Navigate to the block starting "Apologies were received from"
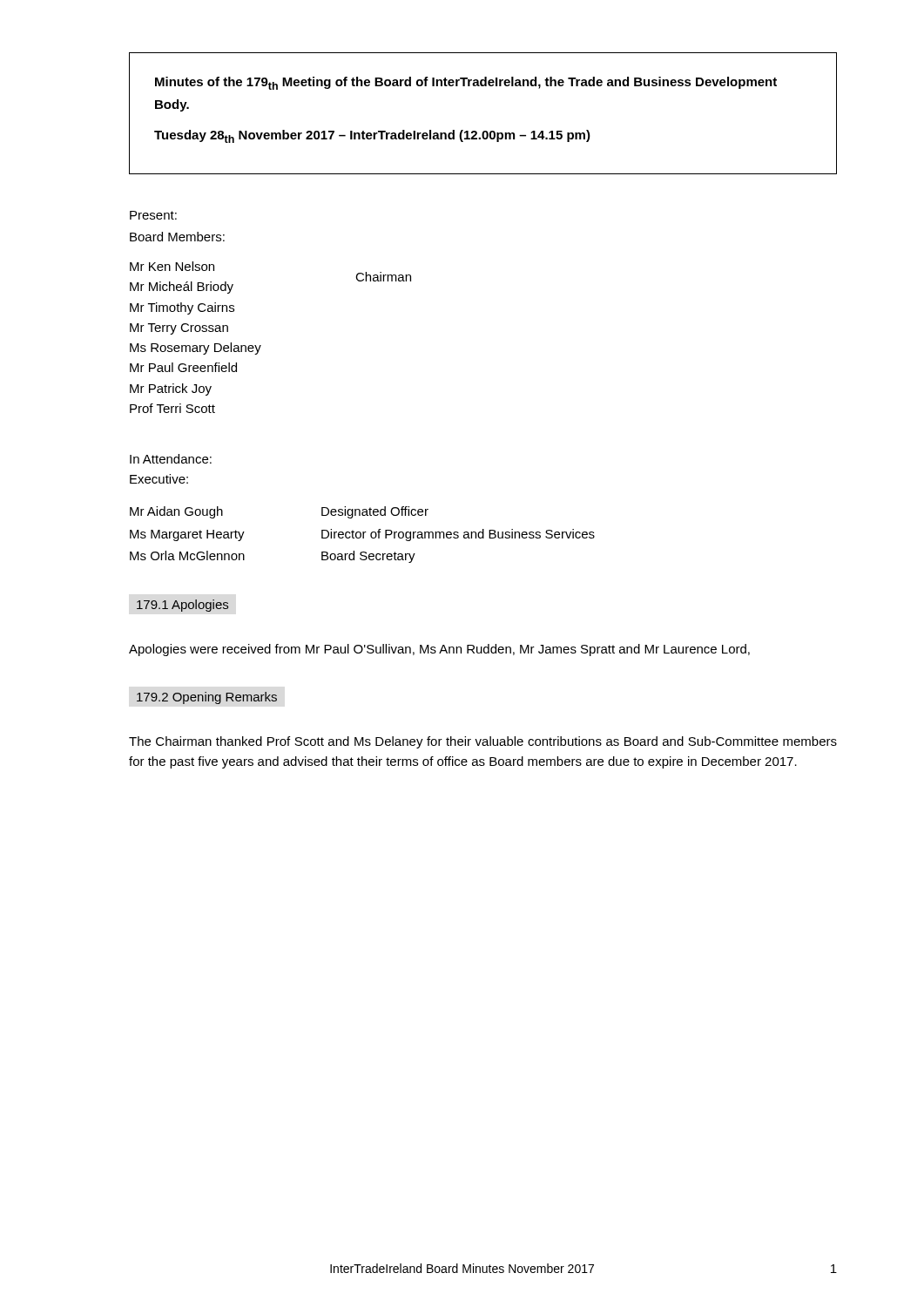 (x=483, y=649)
